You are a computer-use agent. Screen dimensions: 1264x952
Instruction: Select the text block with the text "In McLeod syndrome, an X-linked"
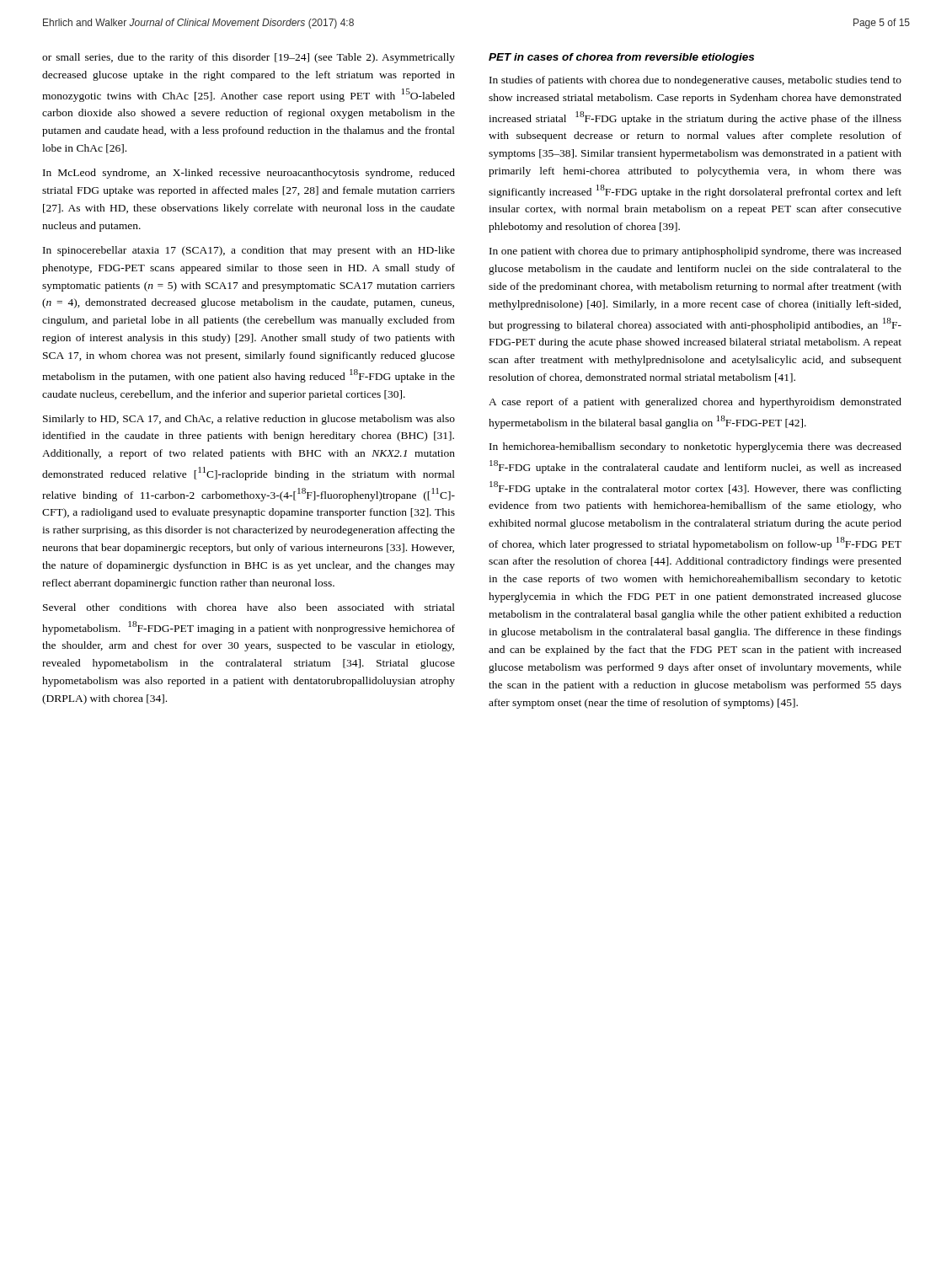coord(249,200)
